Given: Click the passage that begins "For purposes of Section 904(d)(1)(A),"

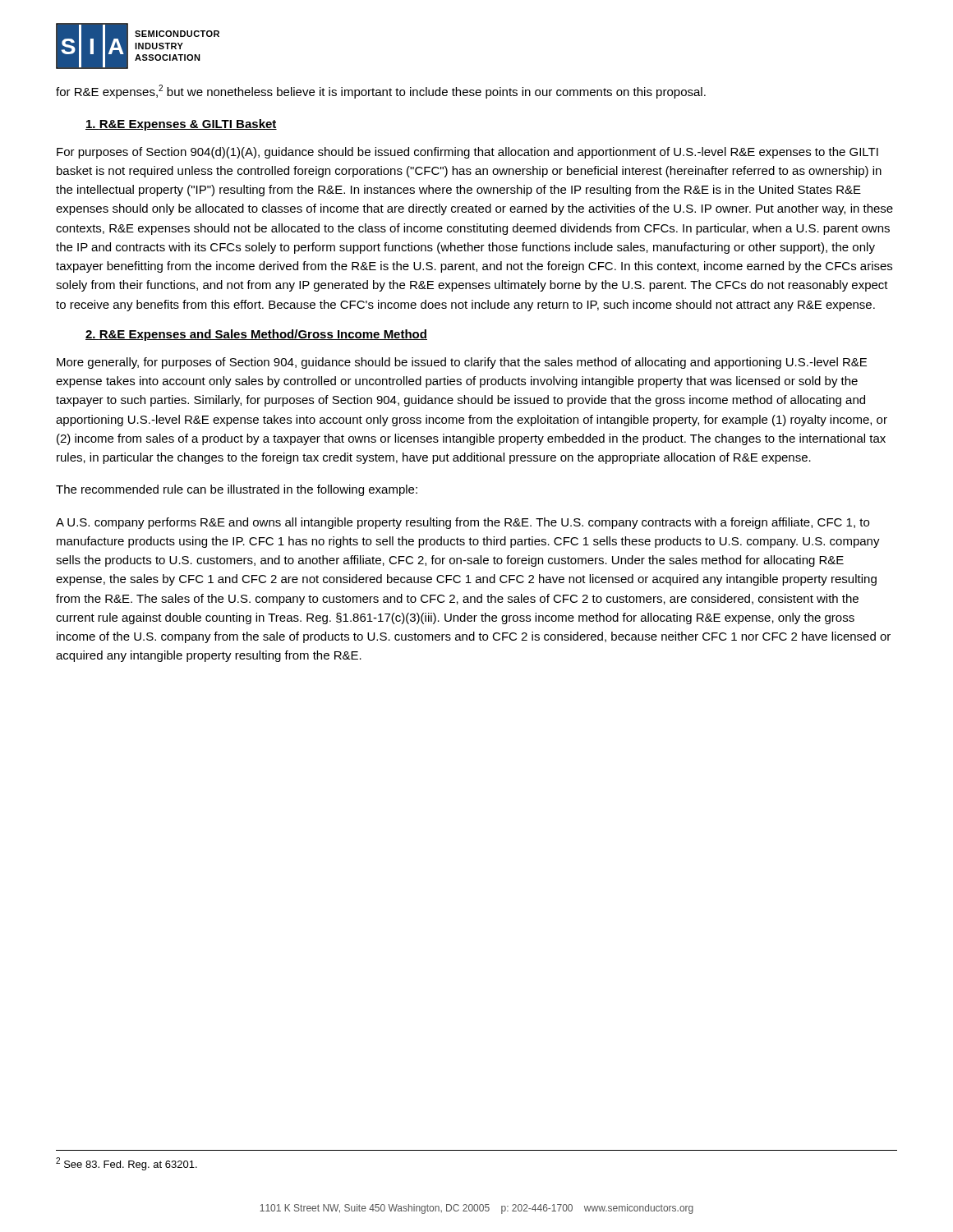Looking at the screenshot, I should (x=474, y=227).
